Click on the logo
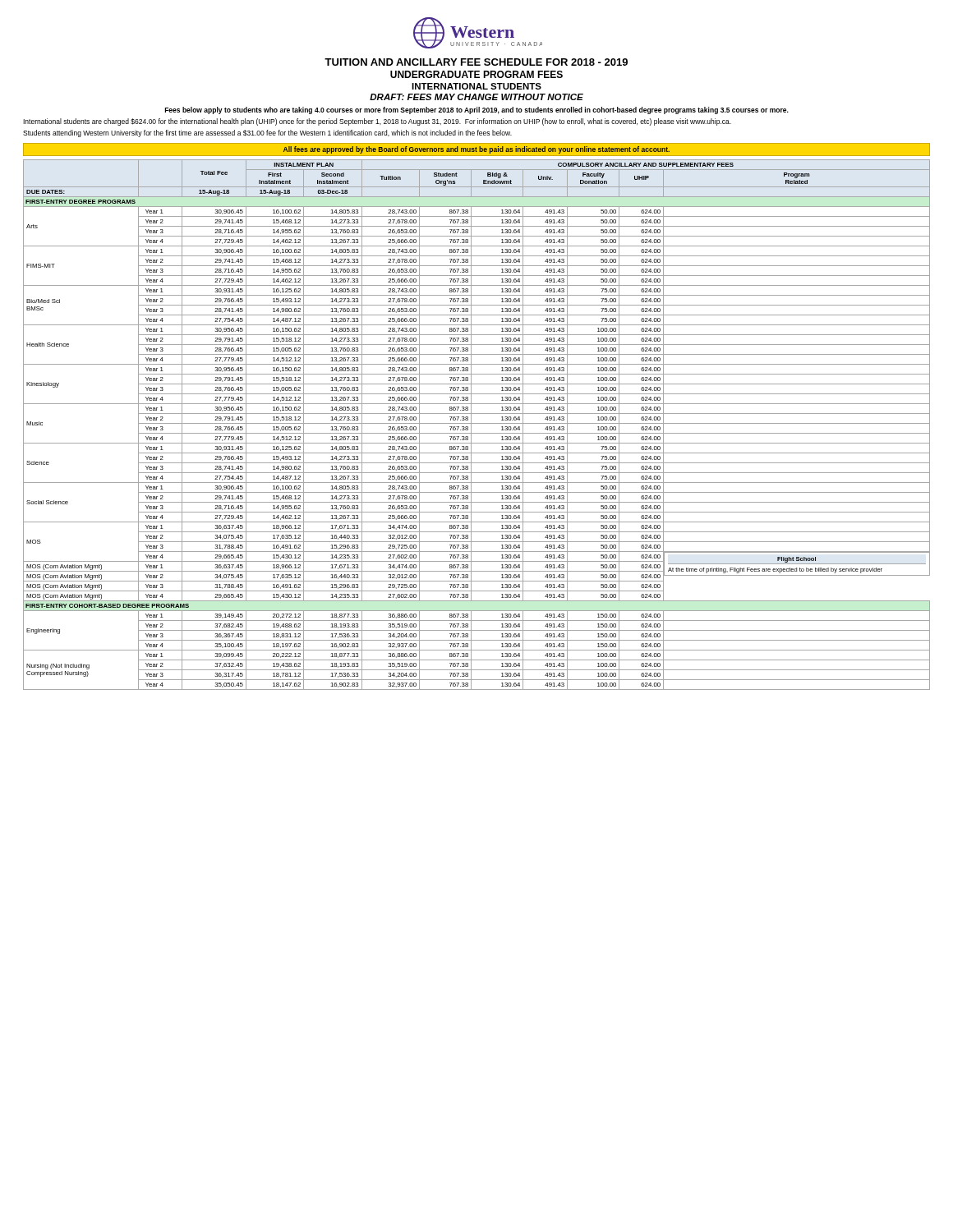 click(476, 34)
